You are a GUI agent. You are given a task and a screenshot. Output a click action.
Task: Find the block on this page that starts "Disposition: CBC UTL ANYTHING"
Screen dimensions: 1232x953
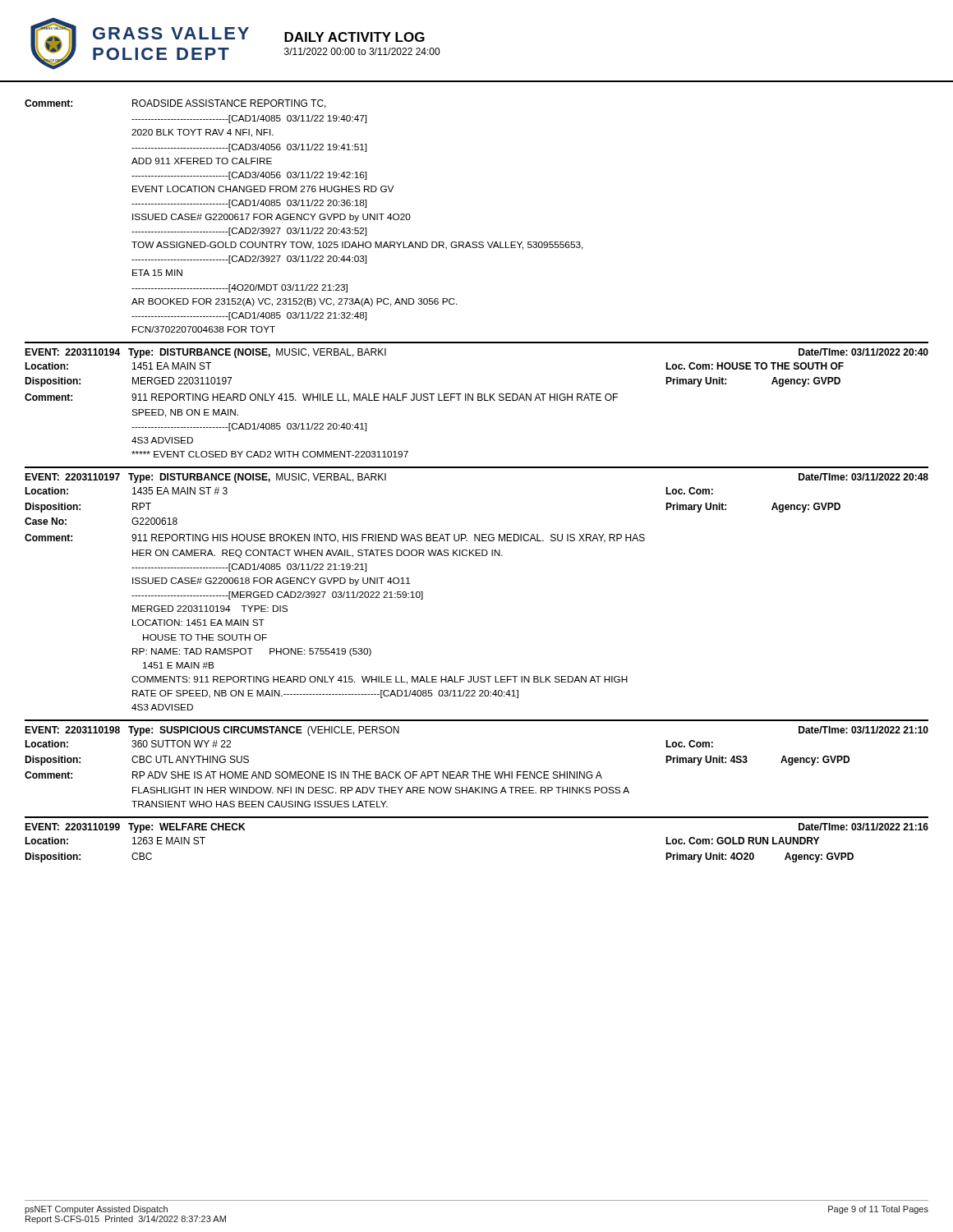(476, 760)
